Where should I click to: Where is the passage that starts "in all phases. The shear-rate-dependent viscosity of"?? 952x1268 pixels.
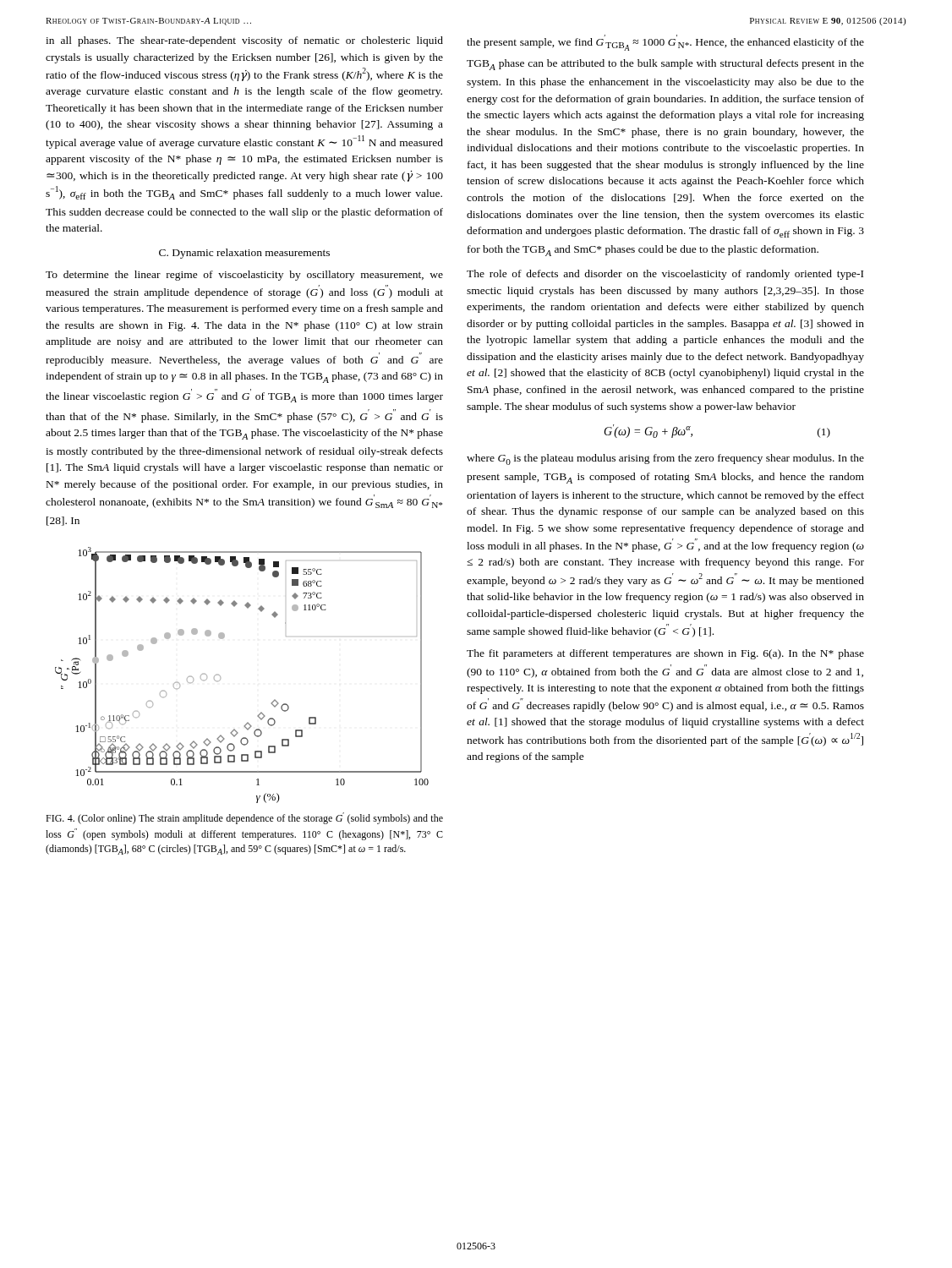244,134
